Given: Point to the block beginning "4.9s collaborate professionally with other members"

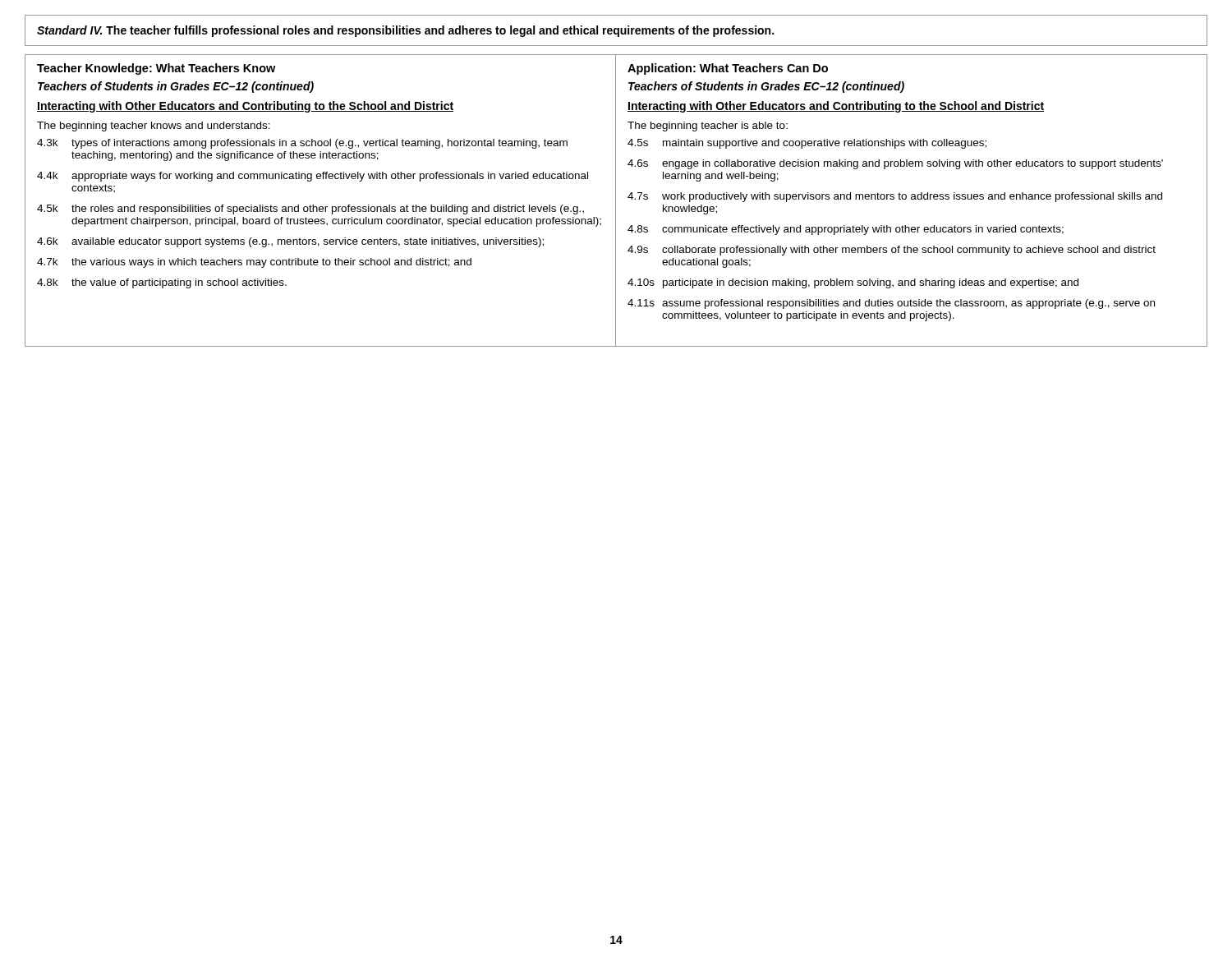Looking at the screenshot, I should (911, 255).
